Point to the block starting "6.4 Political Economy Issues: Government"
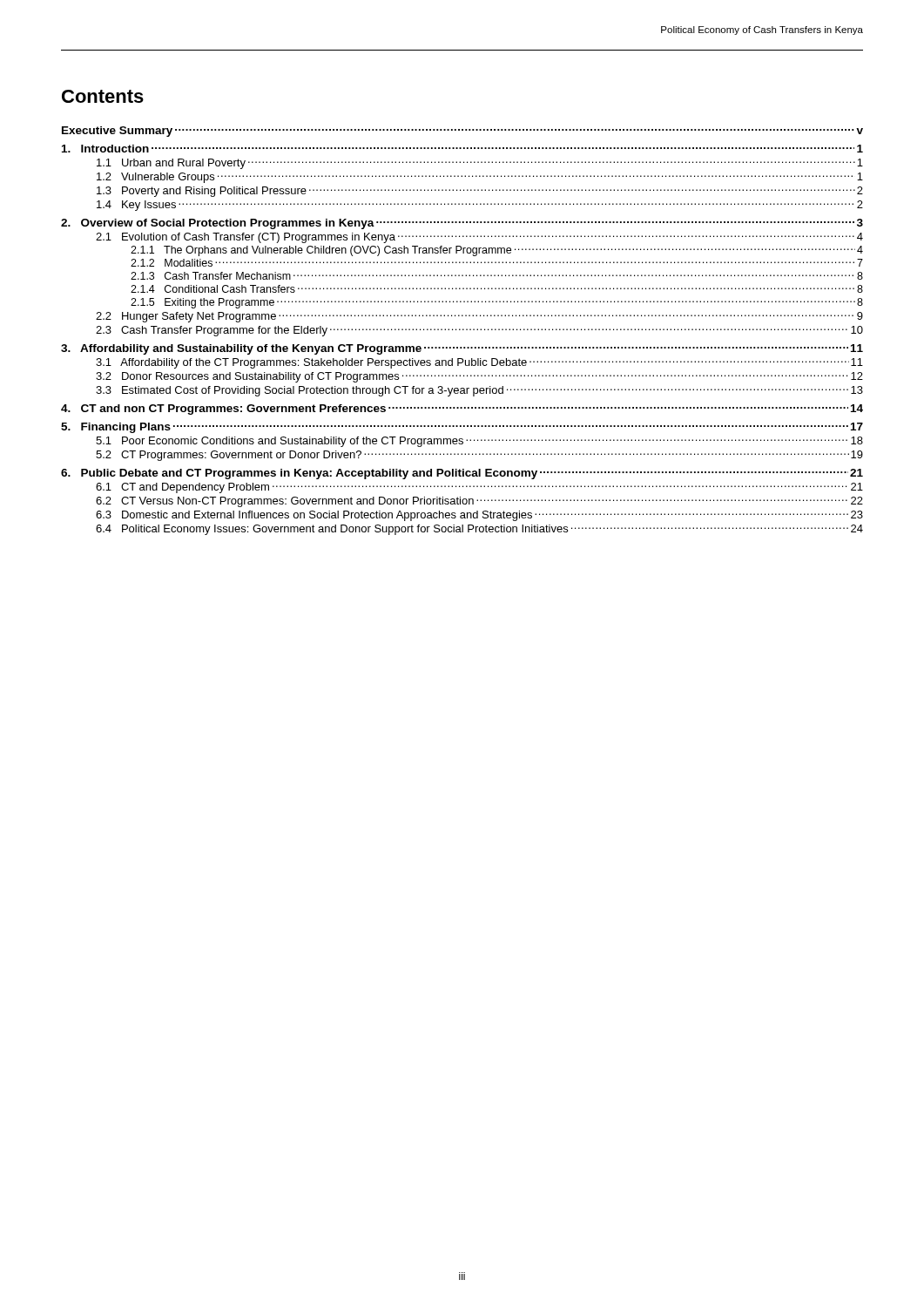 coord(479,528)
